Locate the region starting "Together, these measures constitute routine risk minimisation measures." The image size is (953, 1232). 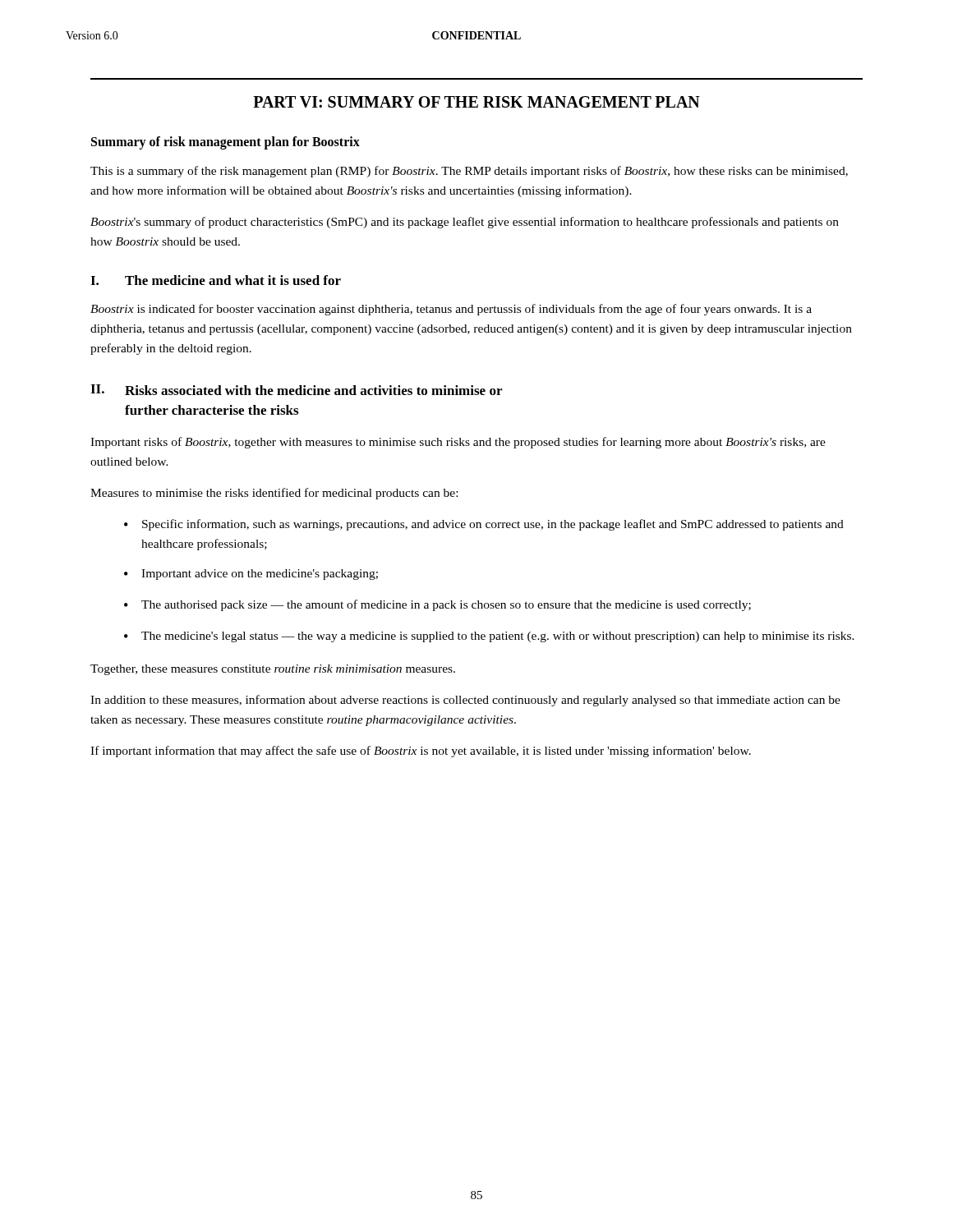[x=273, y=668]
